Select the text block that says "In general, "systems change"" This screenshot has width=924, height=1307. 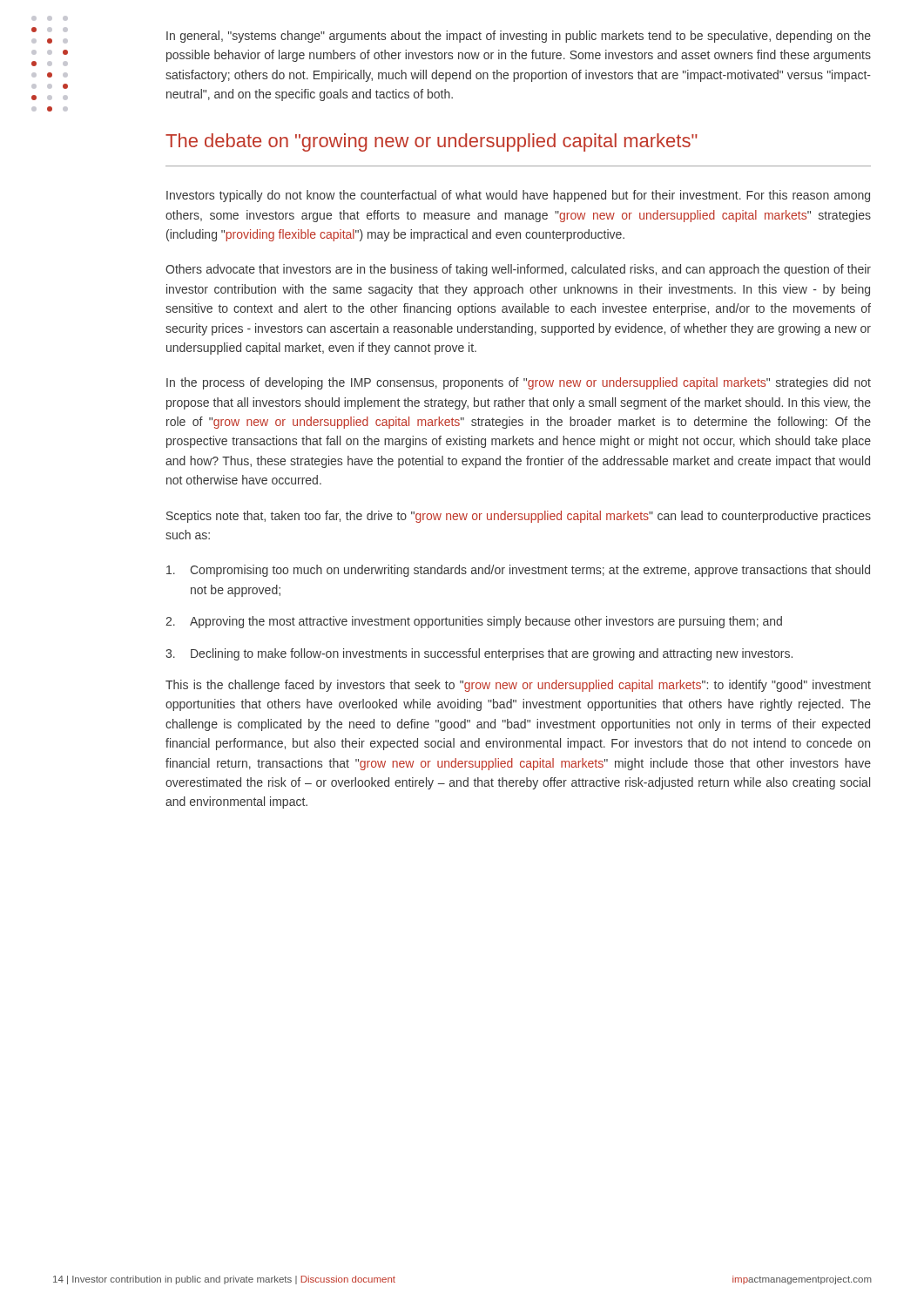518,65
